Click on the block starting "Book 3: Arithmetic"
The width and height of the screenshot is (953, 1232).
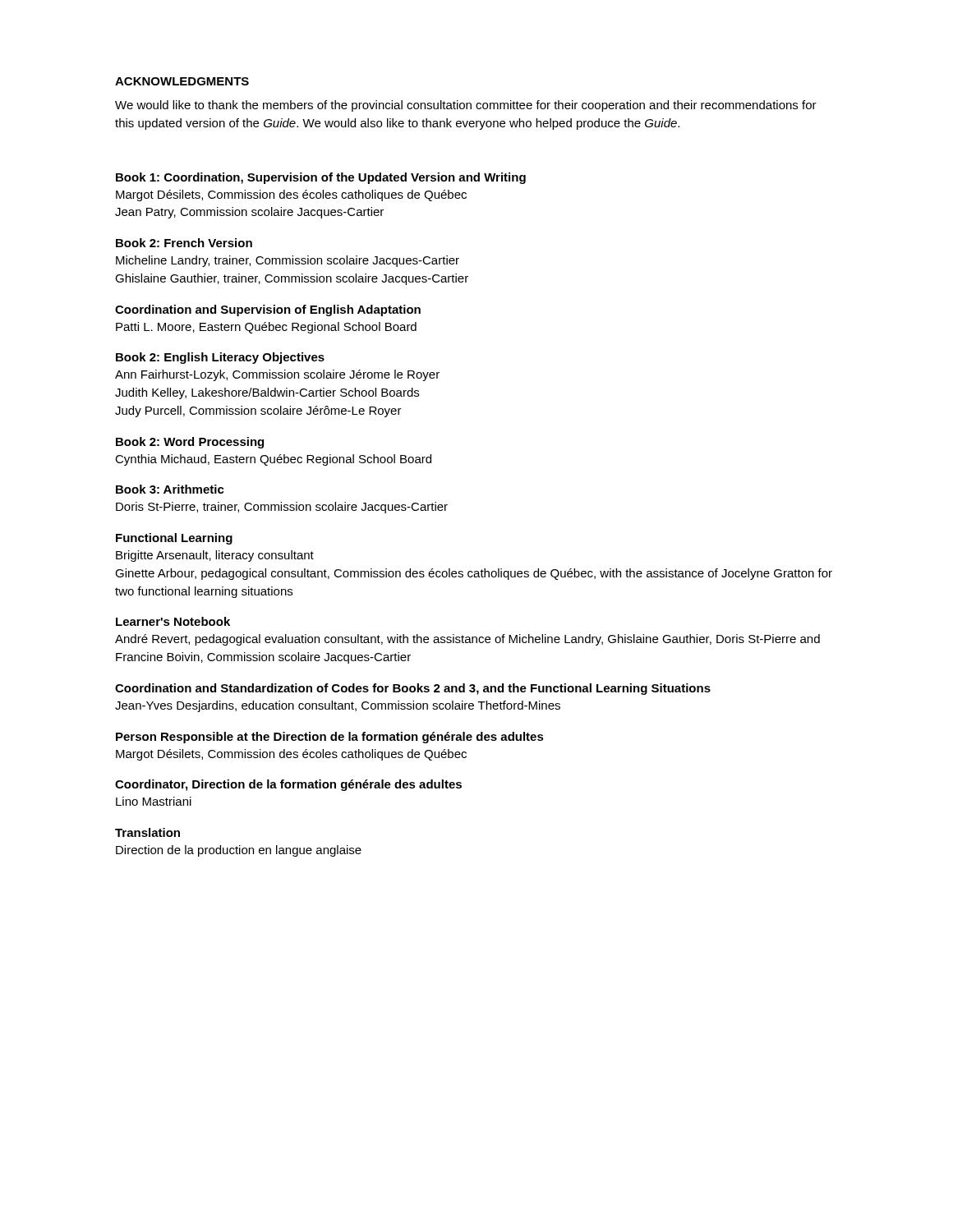coord(170,489)
